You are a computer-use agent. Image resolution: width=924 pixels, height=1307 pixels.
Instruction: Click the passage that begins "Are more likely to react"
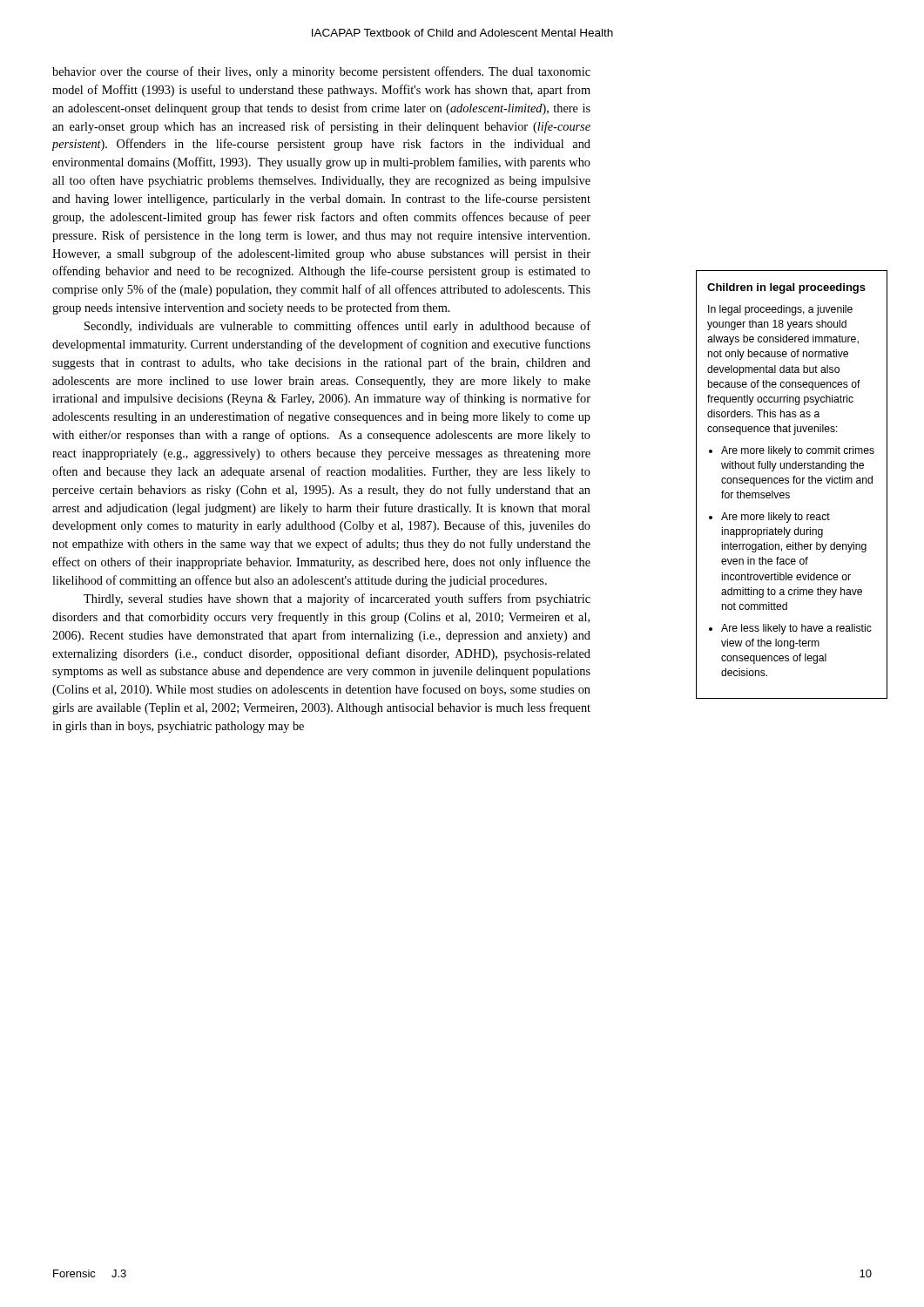click(794, 561)
